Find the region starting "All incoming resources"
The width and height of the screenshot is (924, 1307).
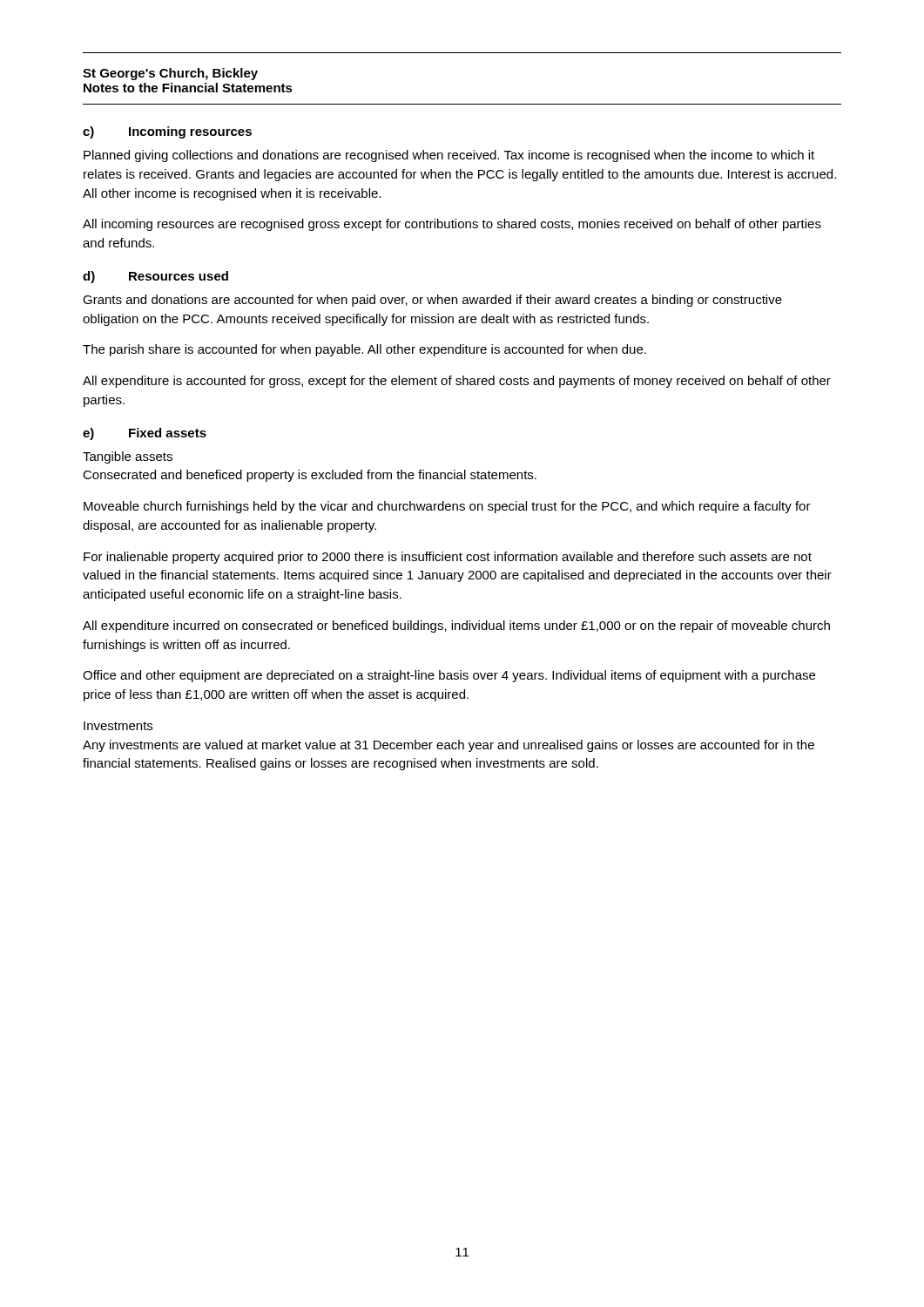452,233
